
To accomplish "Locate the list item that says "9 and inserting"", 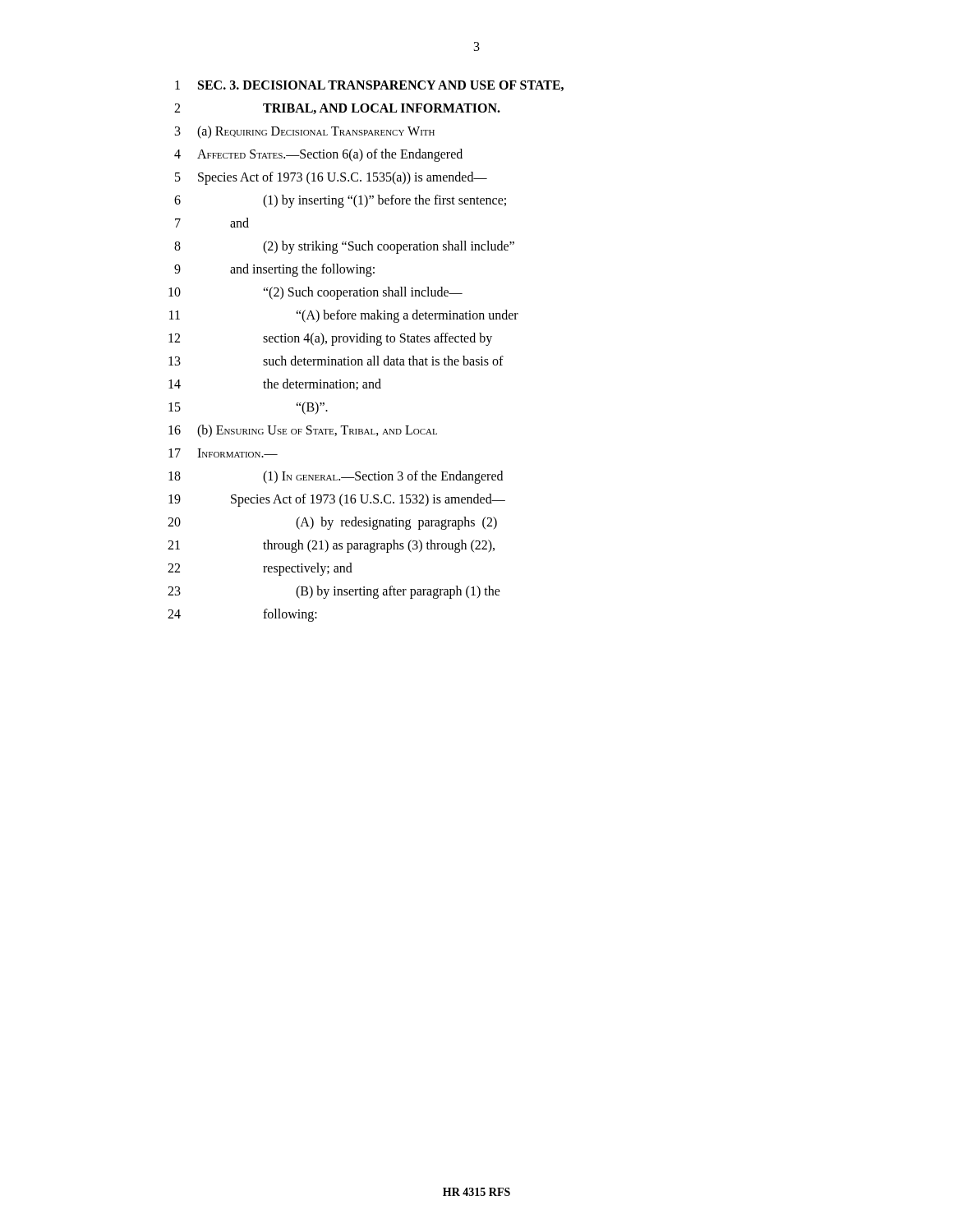I will coord(274,270).
